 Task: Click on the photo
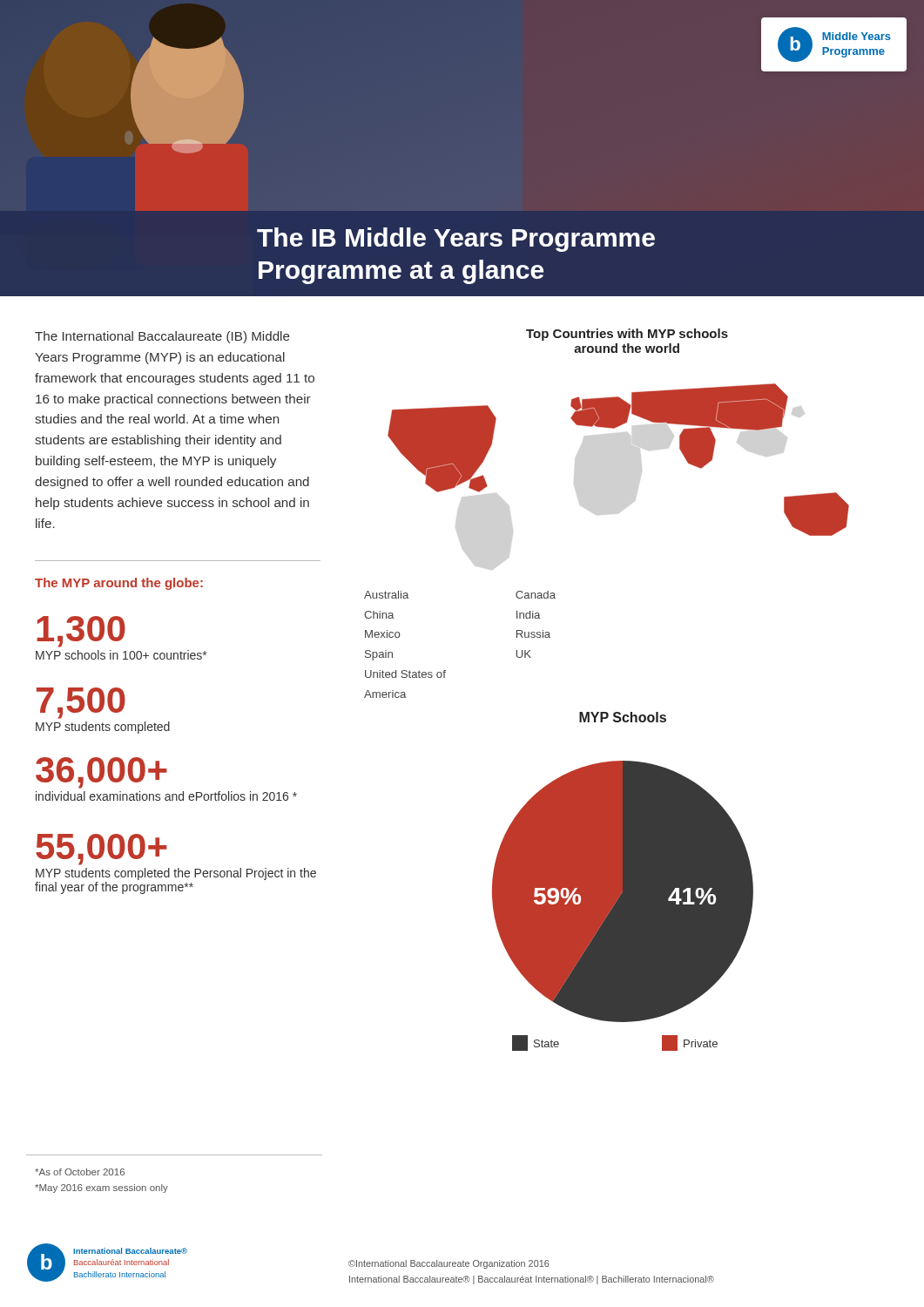tap(462, 148)
